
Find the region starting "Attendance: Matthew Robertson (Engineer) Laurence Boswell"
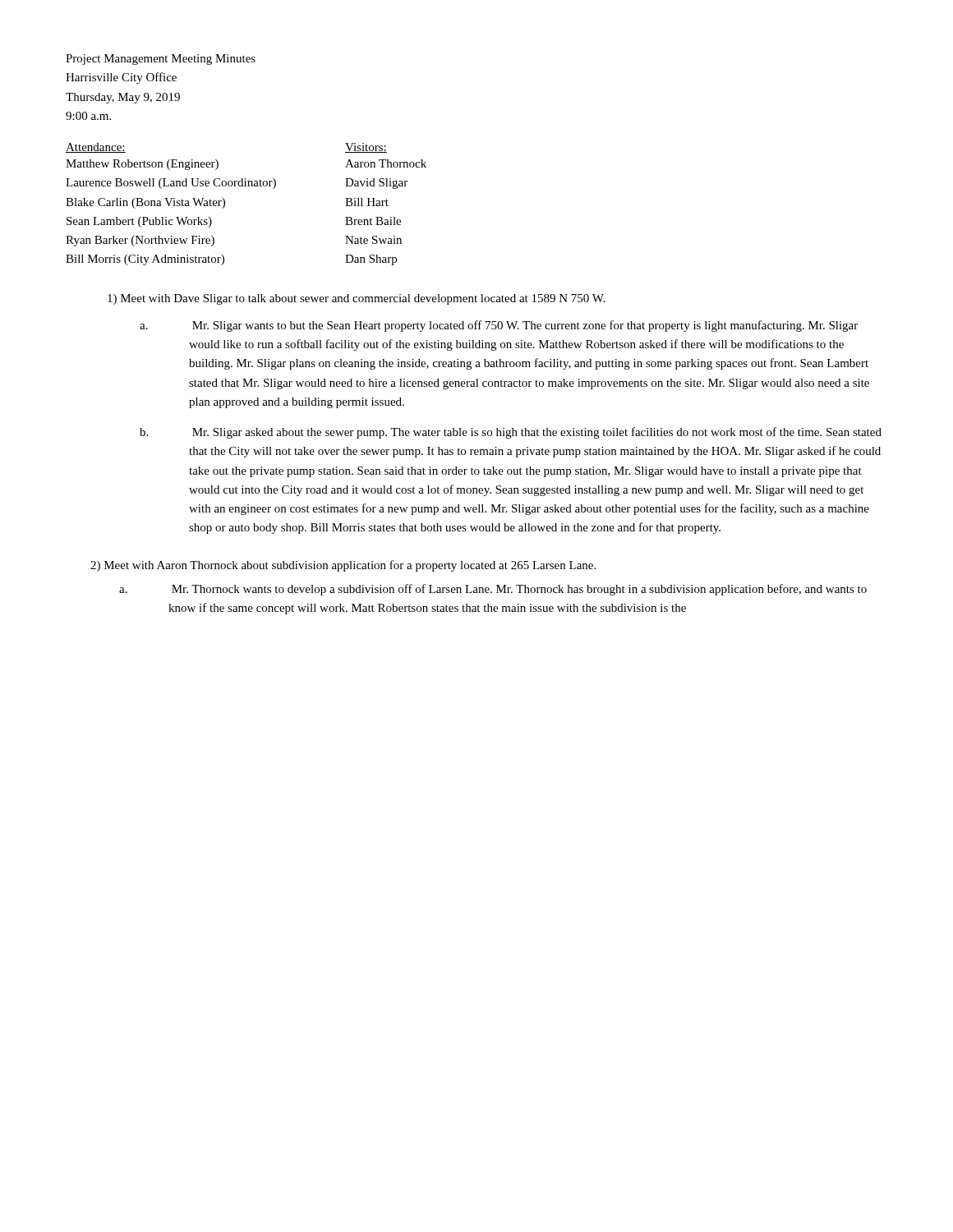[x=205, y=205]
